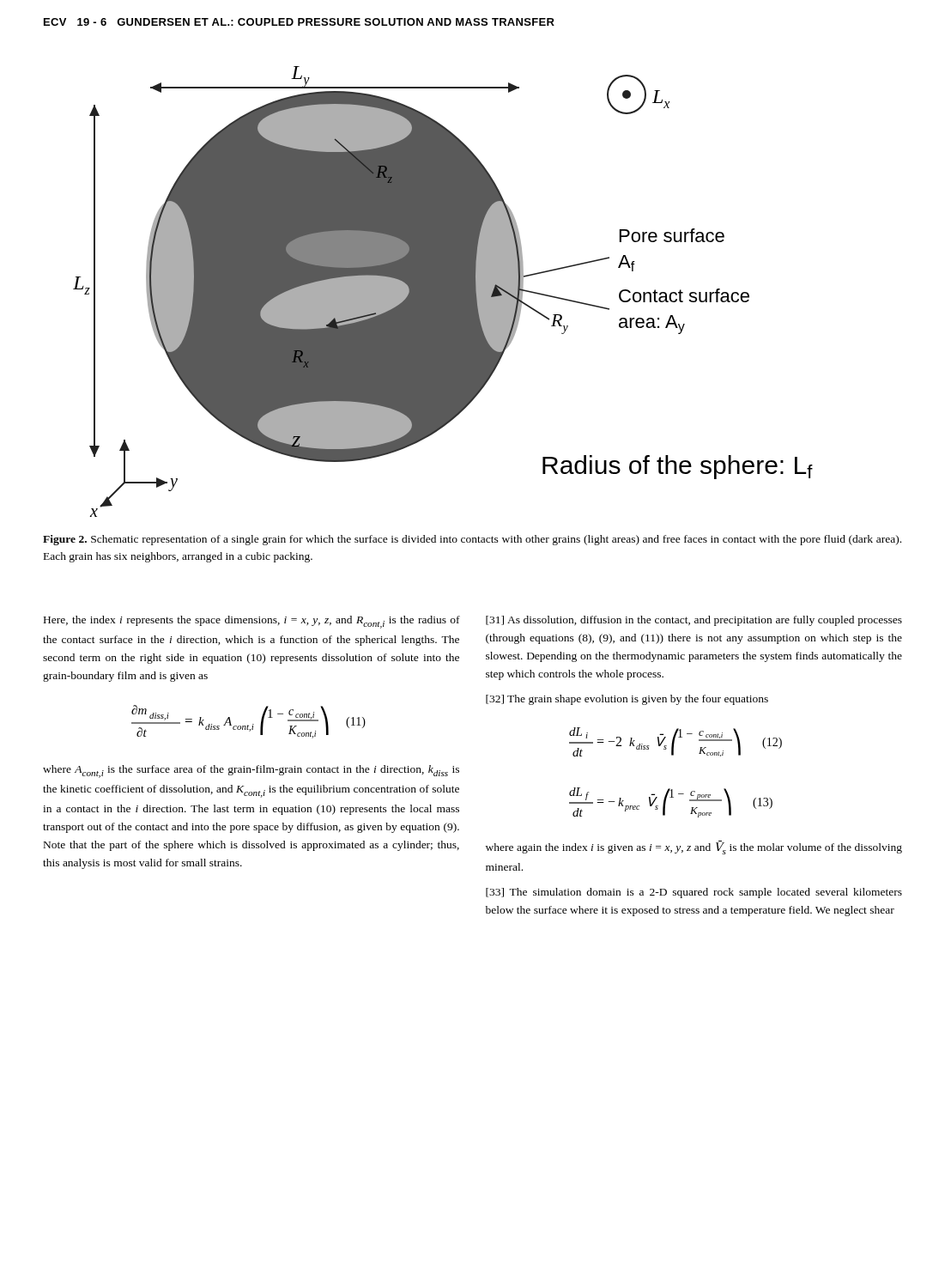
Task: Click the formula that begins "dL f dt = − k prec"
Action: pyautogui.click(x=694, y=803)
